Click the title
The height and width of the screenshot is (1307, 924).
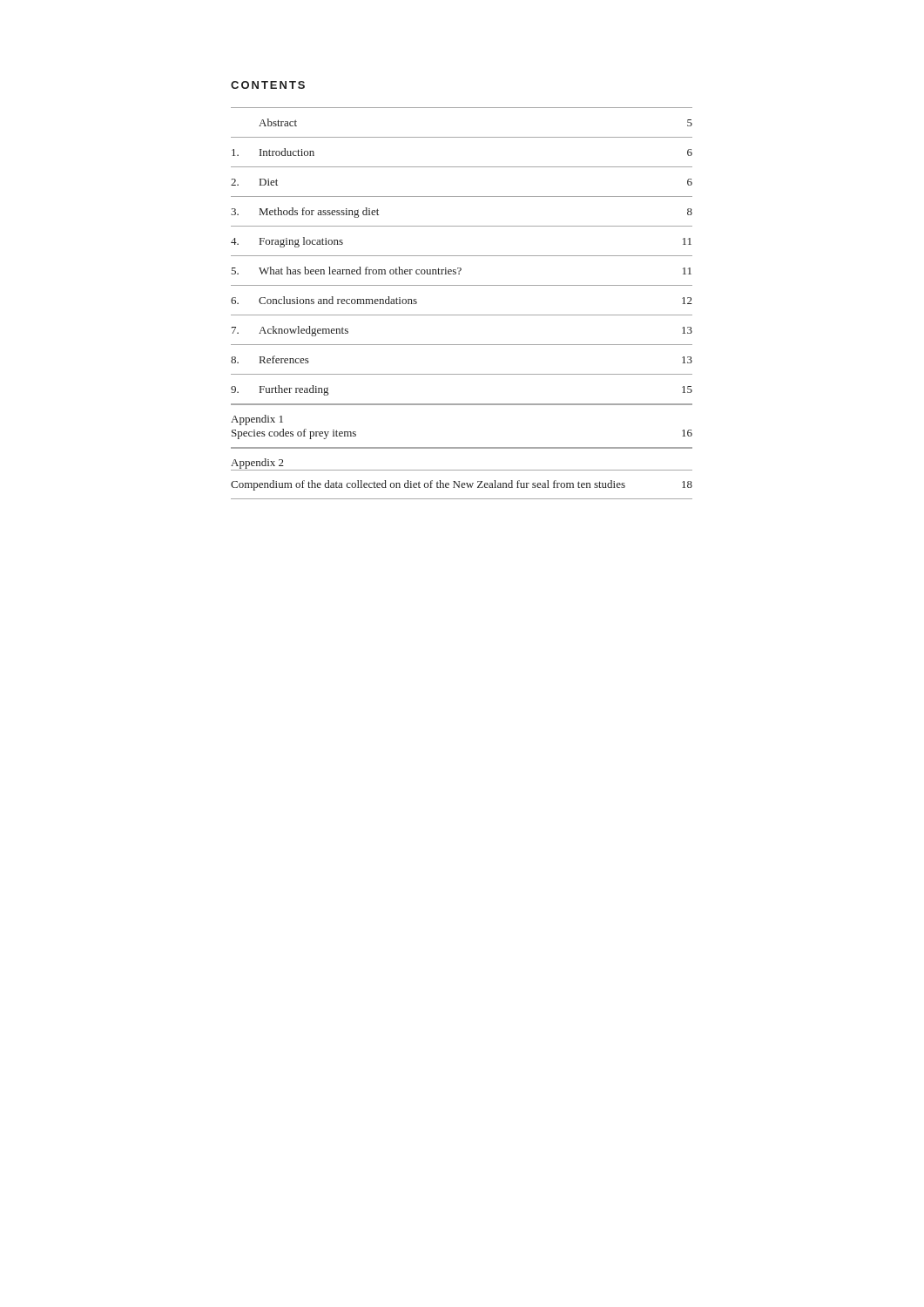coord(269,85)
